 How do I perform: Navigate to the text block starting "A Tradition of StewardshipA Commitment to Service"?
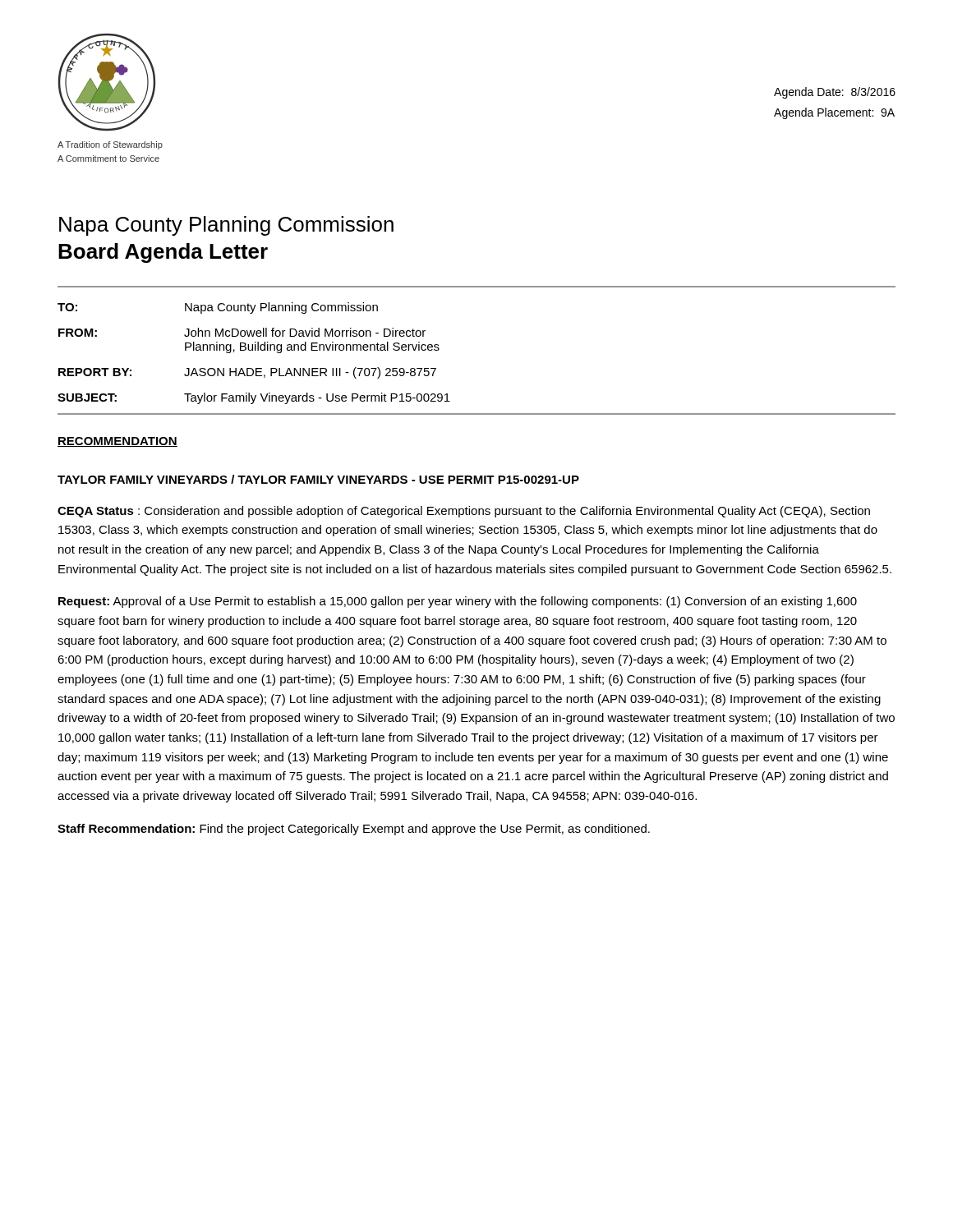110,151
